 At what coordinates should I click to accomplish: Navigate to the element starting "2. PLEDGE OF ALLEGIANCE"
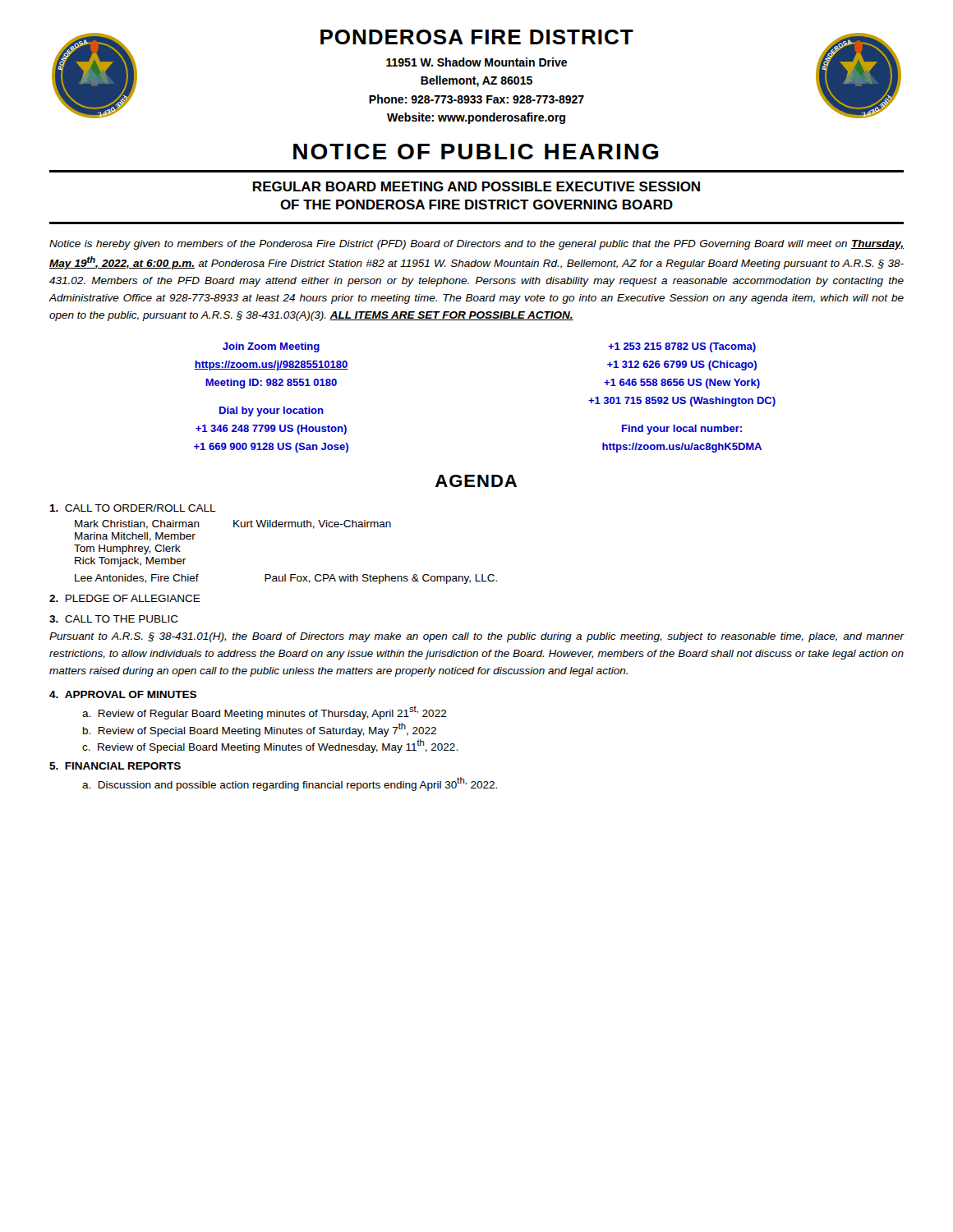point(125,599)
